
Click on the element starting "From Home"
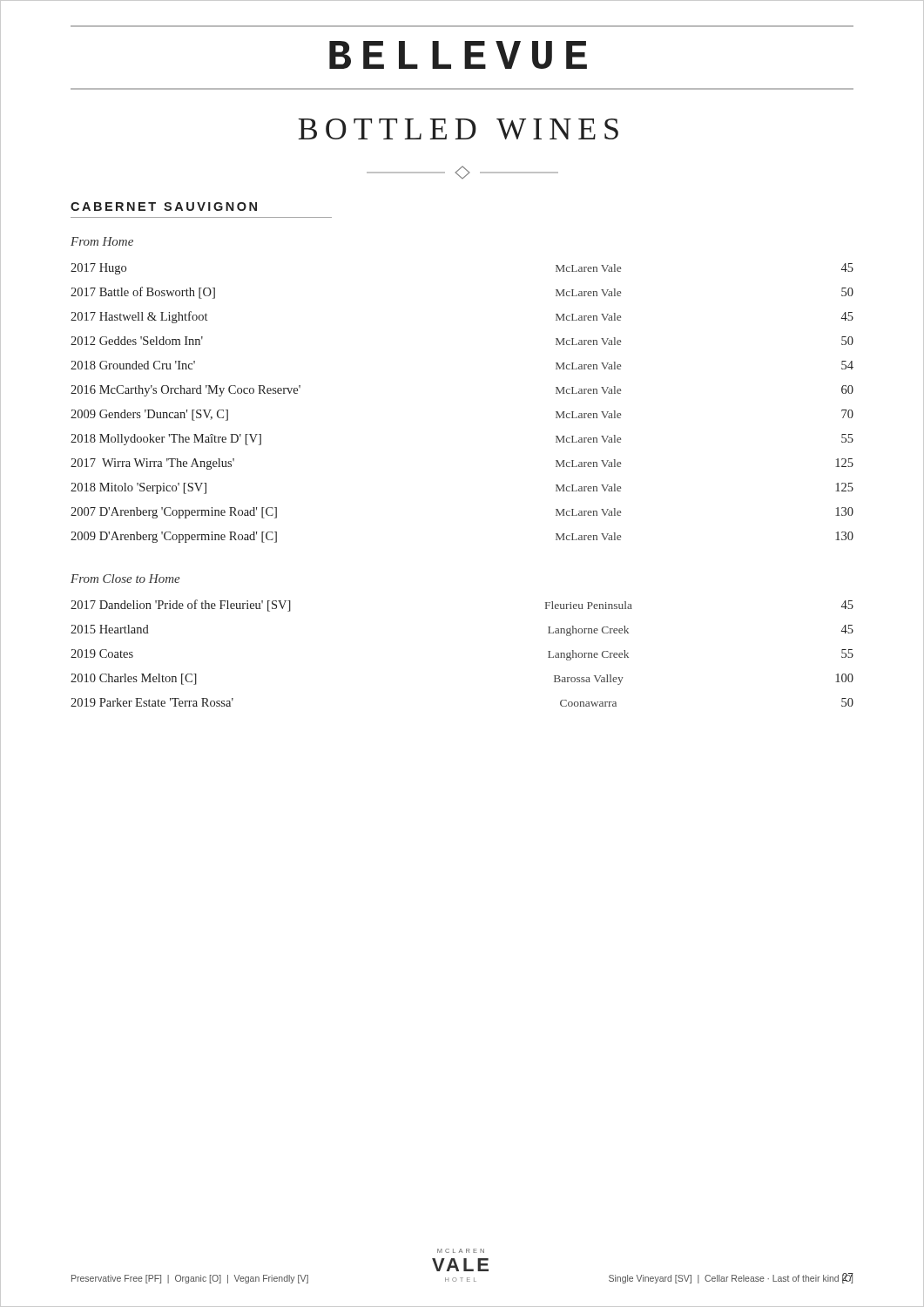102,241
